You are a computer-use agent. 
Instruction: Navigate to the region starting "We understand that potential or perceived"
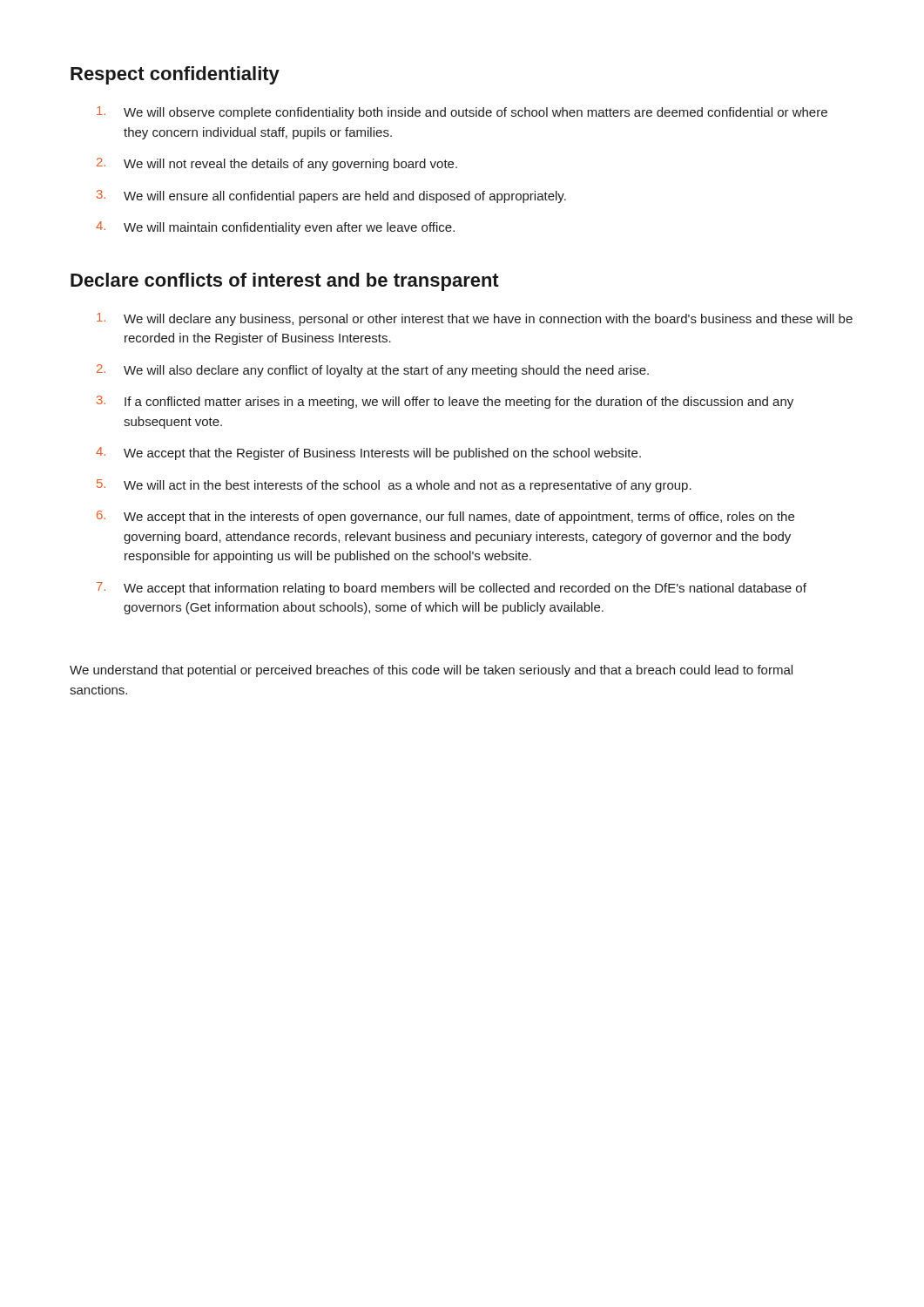click(432, 679)
